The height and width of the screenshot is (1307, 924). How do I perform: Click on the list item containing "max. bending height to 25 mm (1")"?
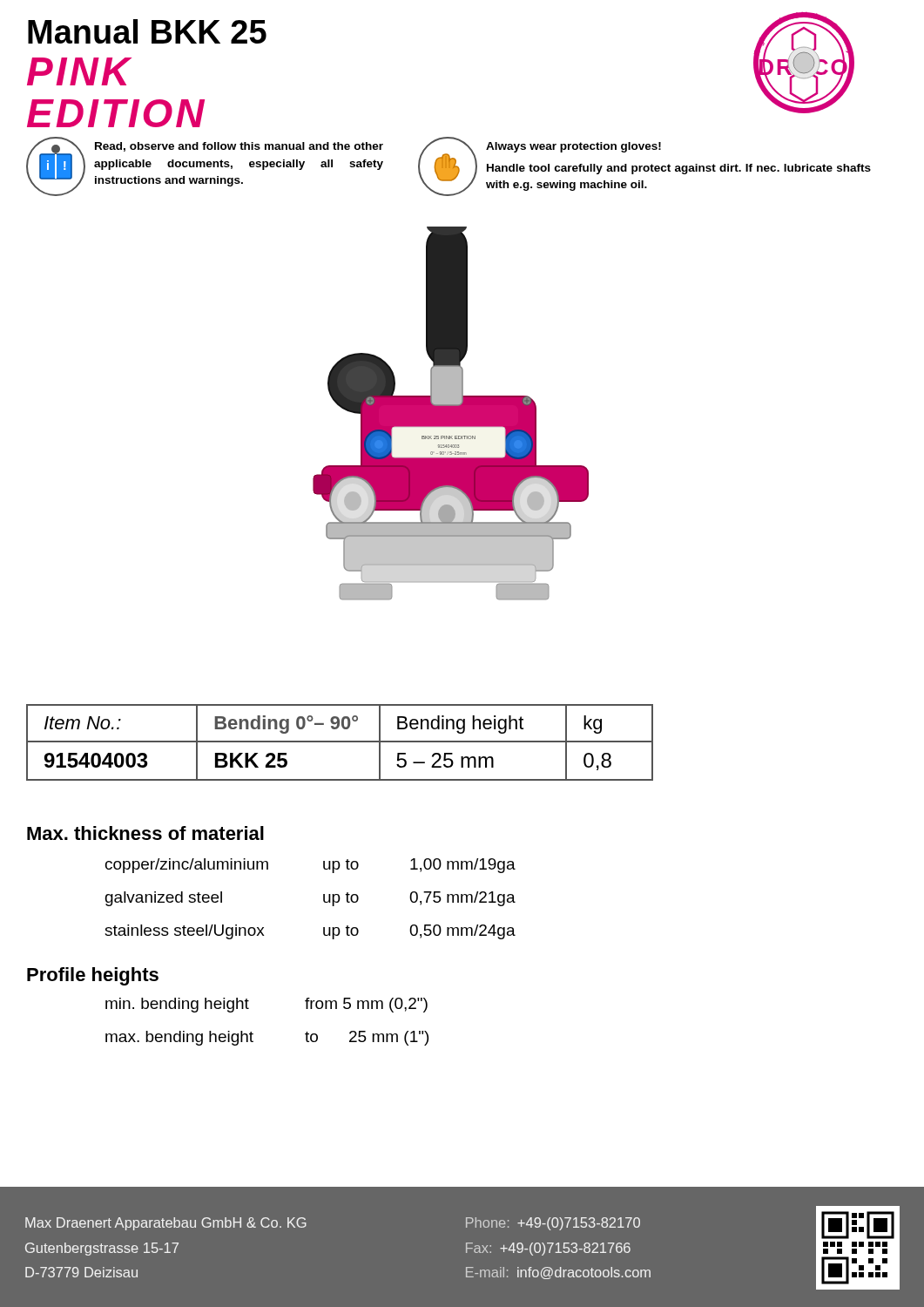[x=179, y=1036]
